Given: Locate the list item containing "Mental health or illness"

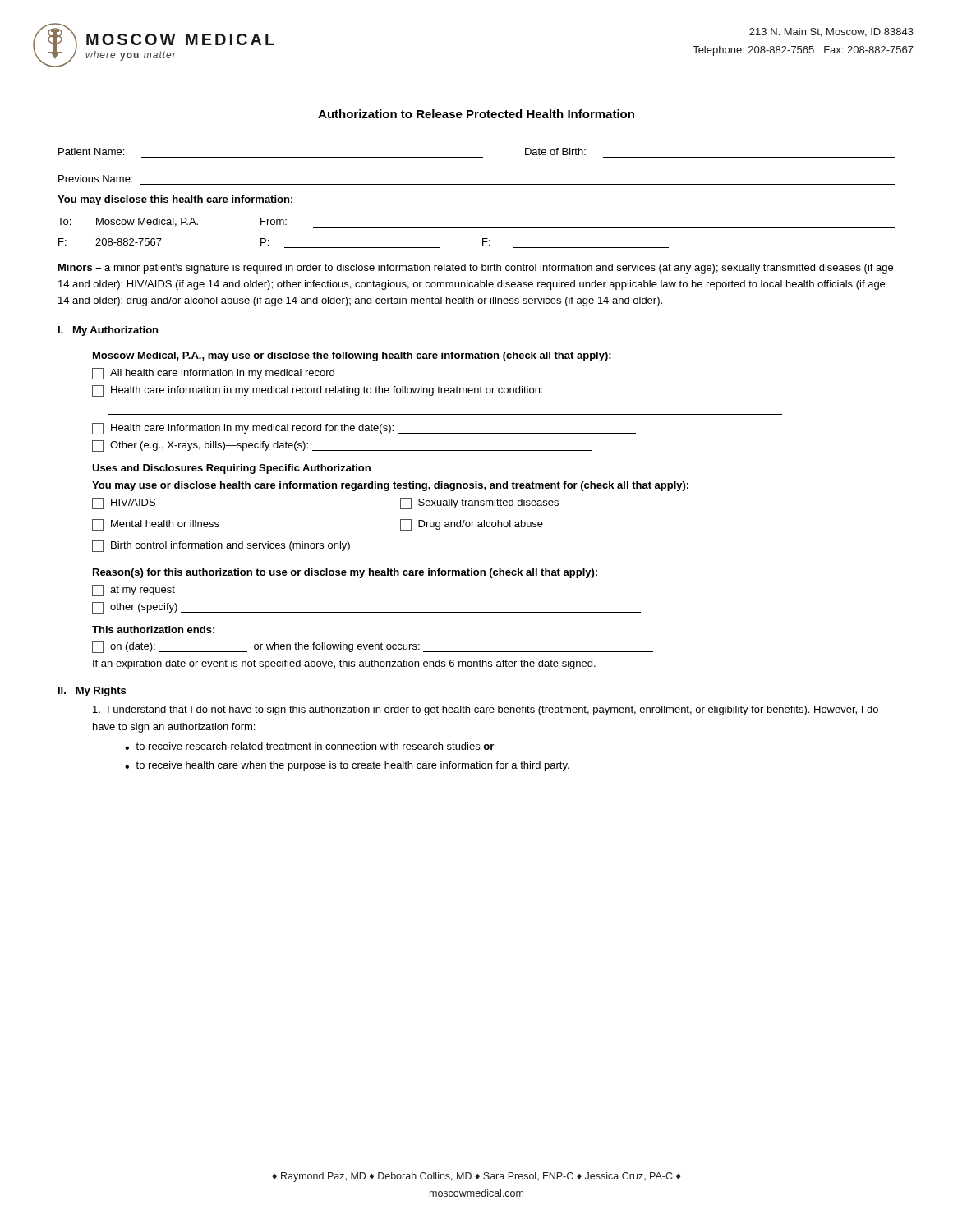Looking at the screenshot, I should tap(156, 524).
